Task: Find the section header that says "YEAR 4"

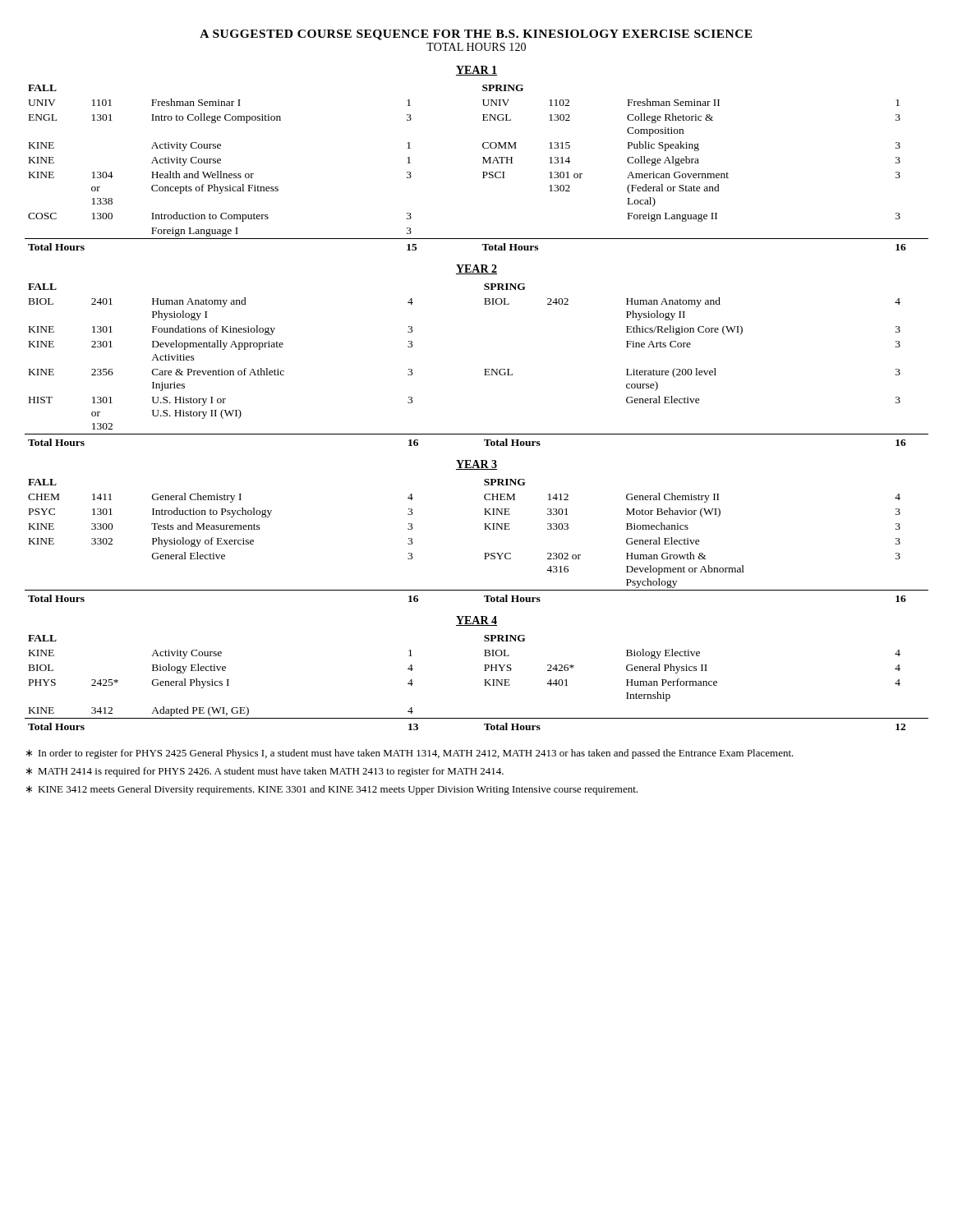Action: (476, 621)
